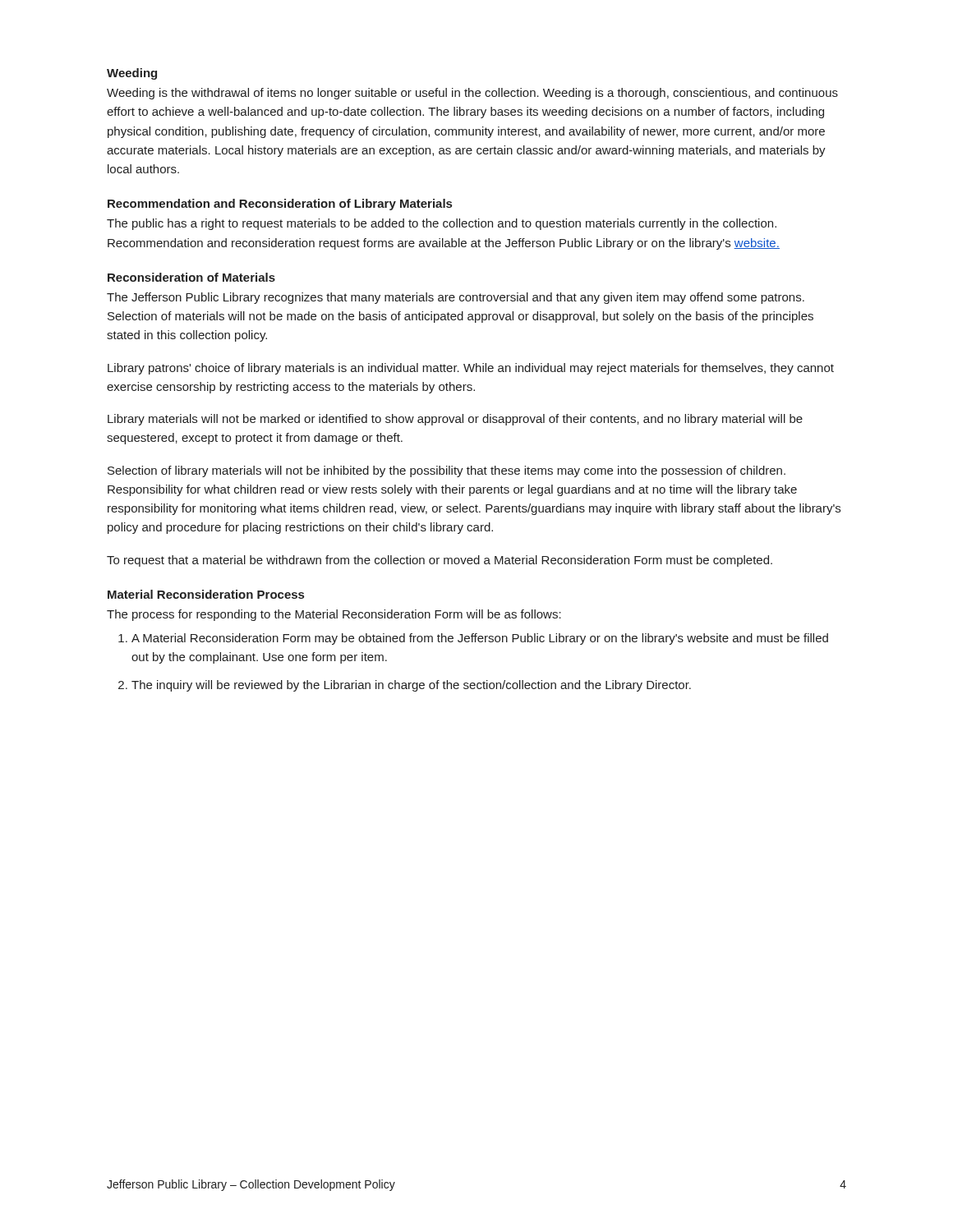The image size is (953, 1232).
Task: Locate the element starting "Recommendation and Reconsideration of Library Materials"
Action: pos(280,203)
